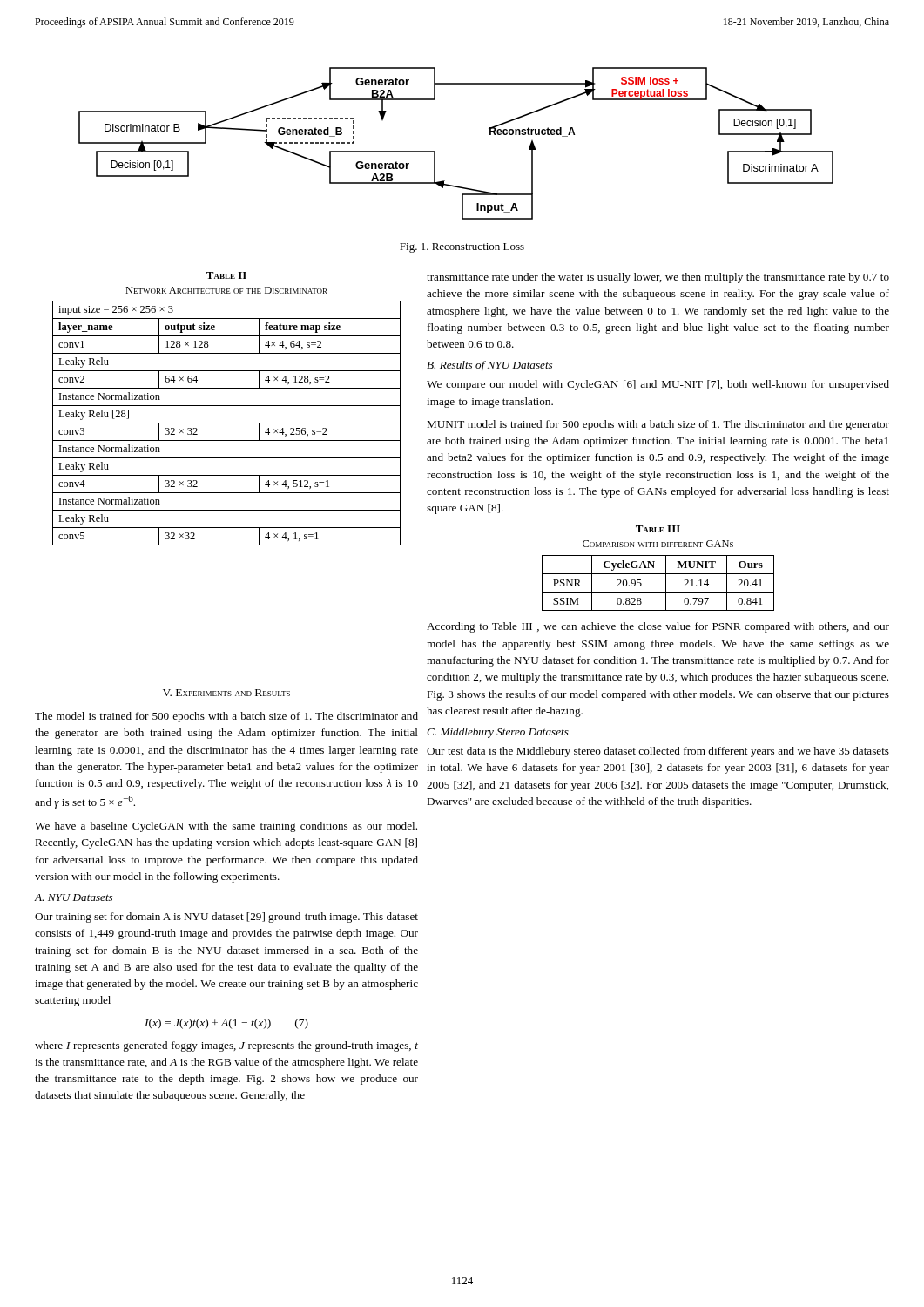Find the section header that reads "C. Middlebury Stereo Datasets"
The width and height of the screenshot is (924, 1307).
[498, 732]
